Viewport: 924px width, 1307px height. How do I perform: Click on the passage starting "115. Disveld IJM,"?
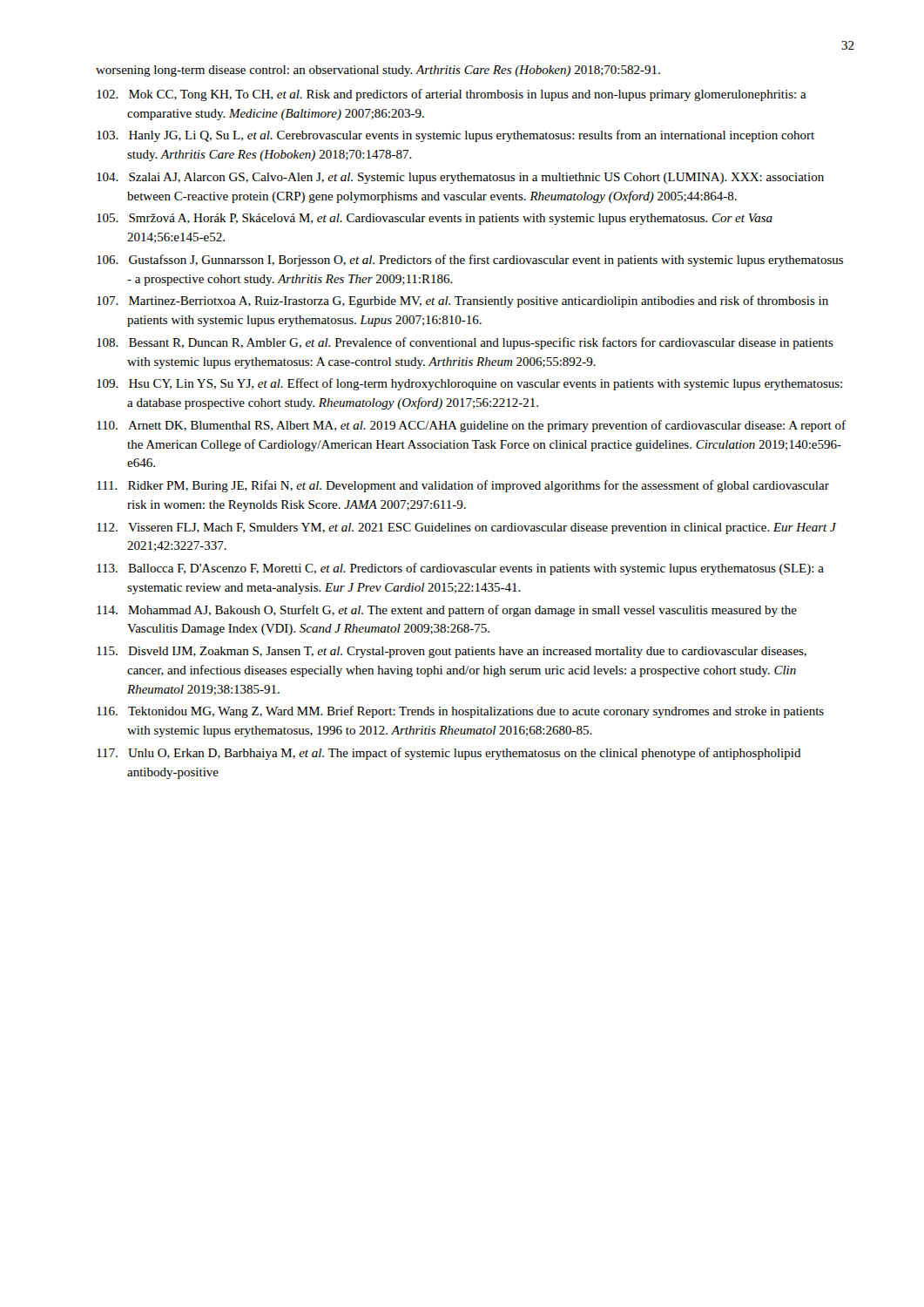[451, 670]
